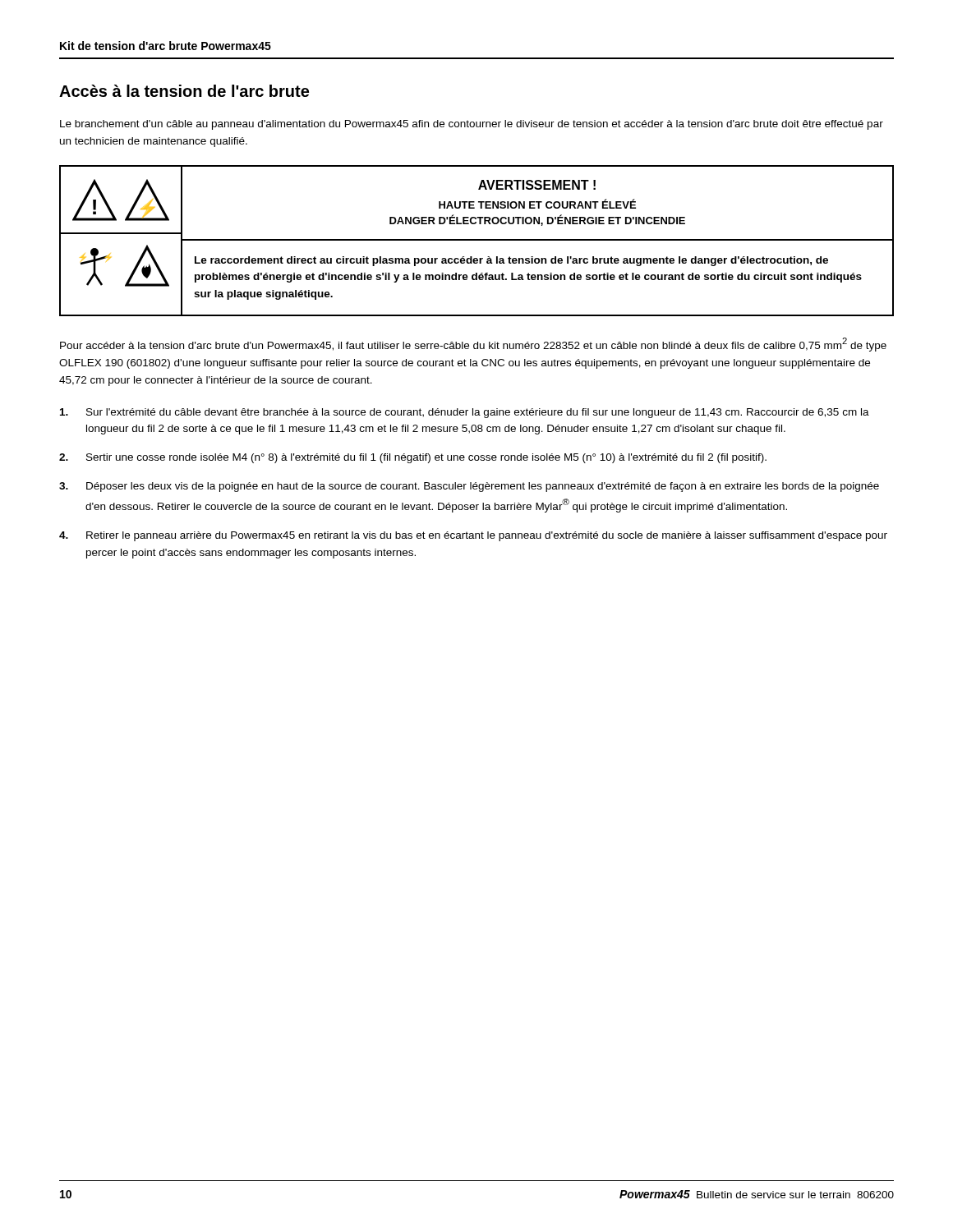953x1232 pixels.
Task: Click the passage that begins "2. Sertir une cosse ronde"
Action: 476,458
